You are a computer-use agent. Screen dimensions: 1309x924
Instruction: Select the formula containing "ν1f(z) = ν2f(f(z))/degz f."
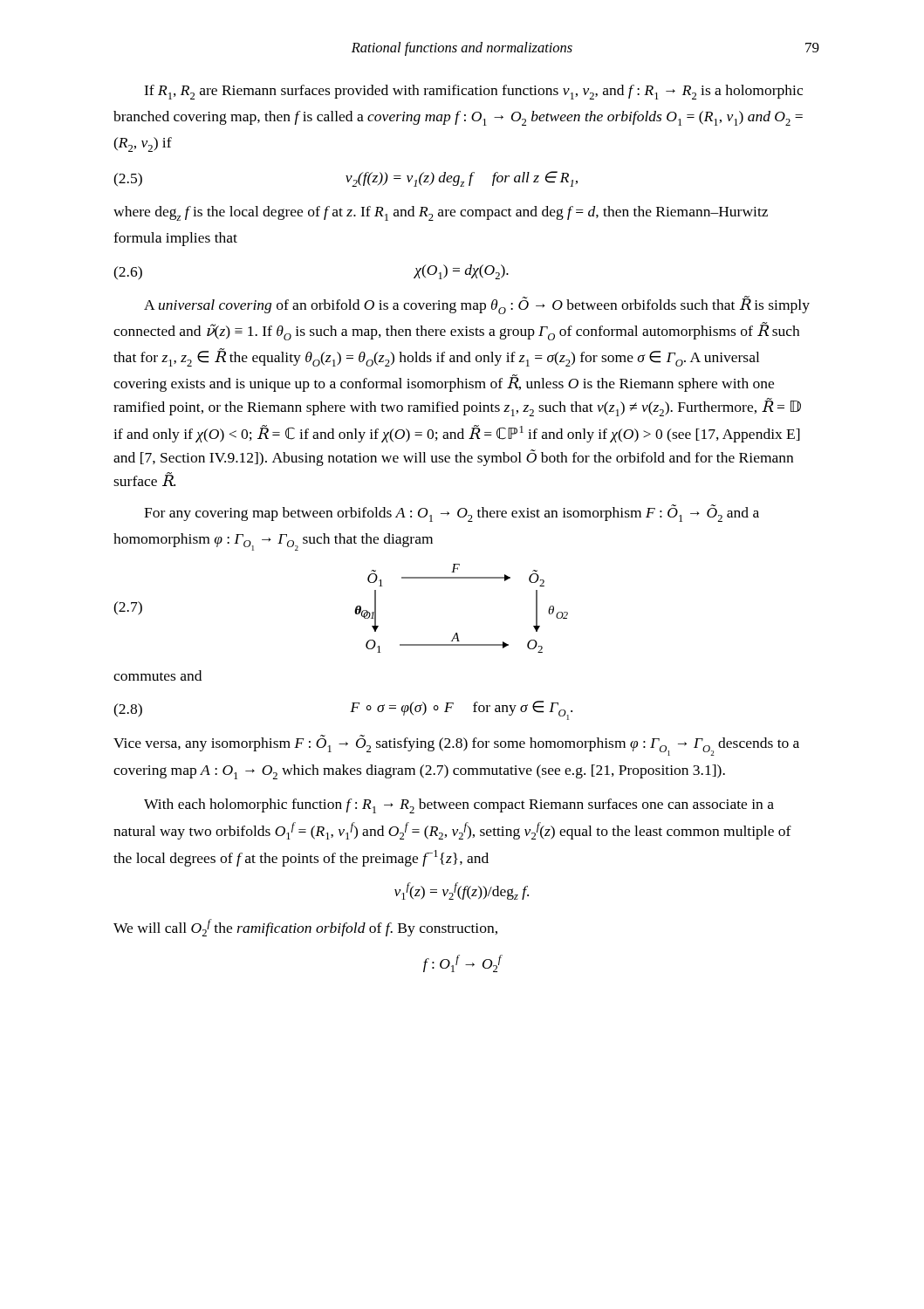click(462, 892)
